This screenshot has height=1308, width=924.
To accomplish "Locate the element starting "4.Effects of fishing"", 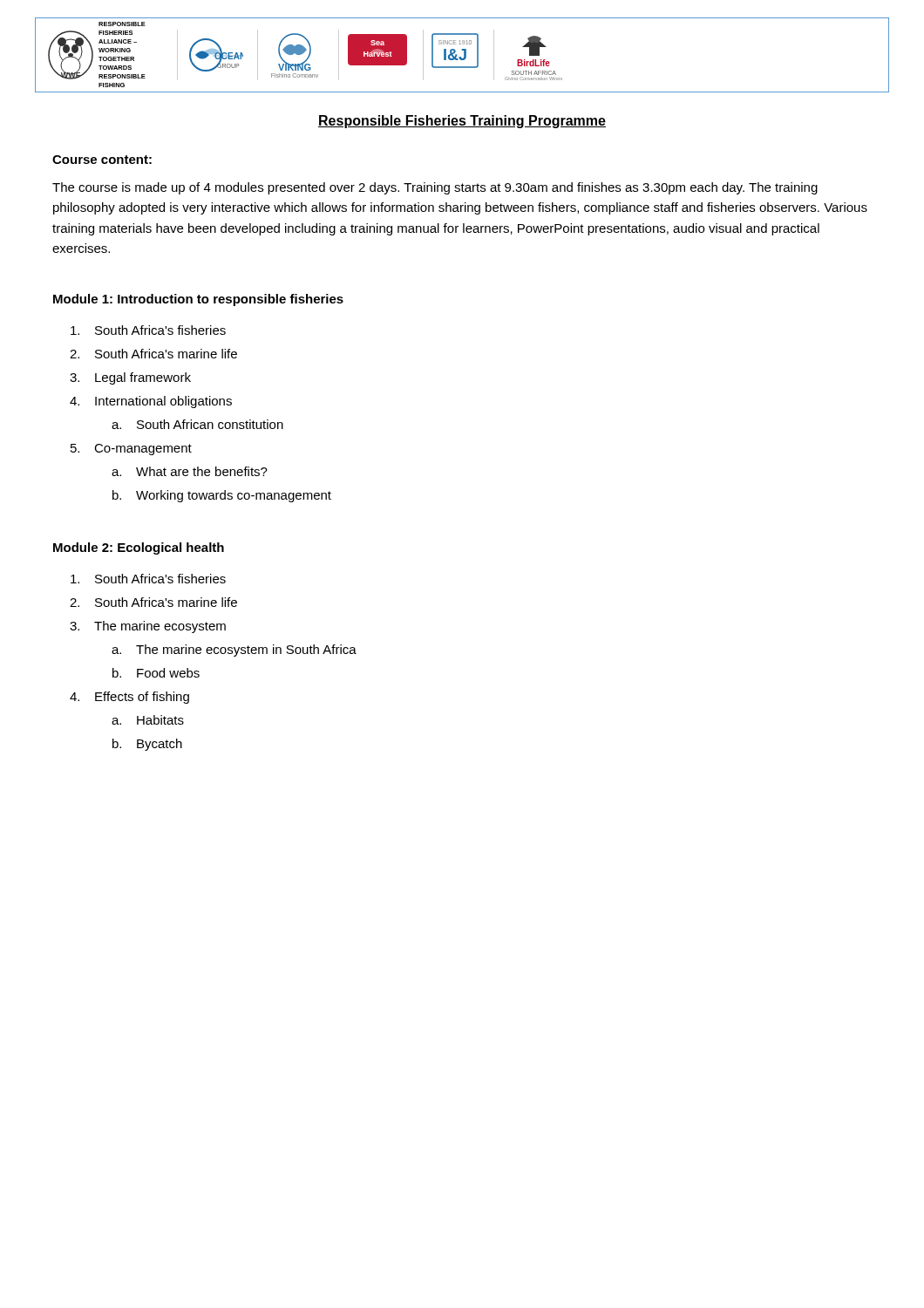I will click(x=130, y=696).
